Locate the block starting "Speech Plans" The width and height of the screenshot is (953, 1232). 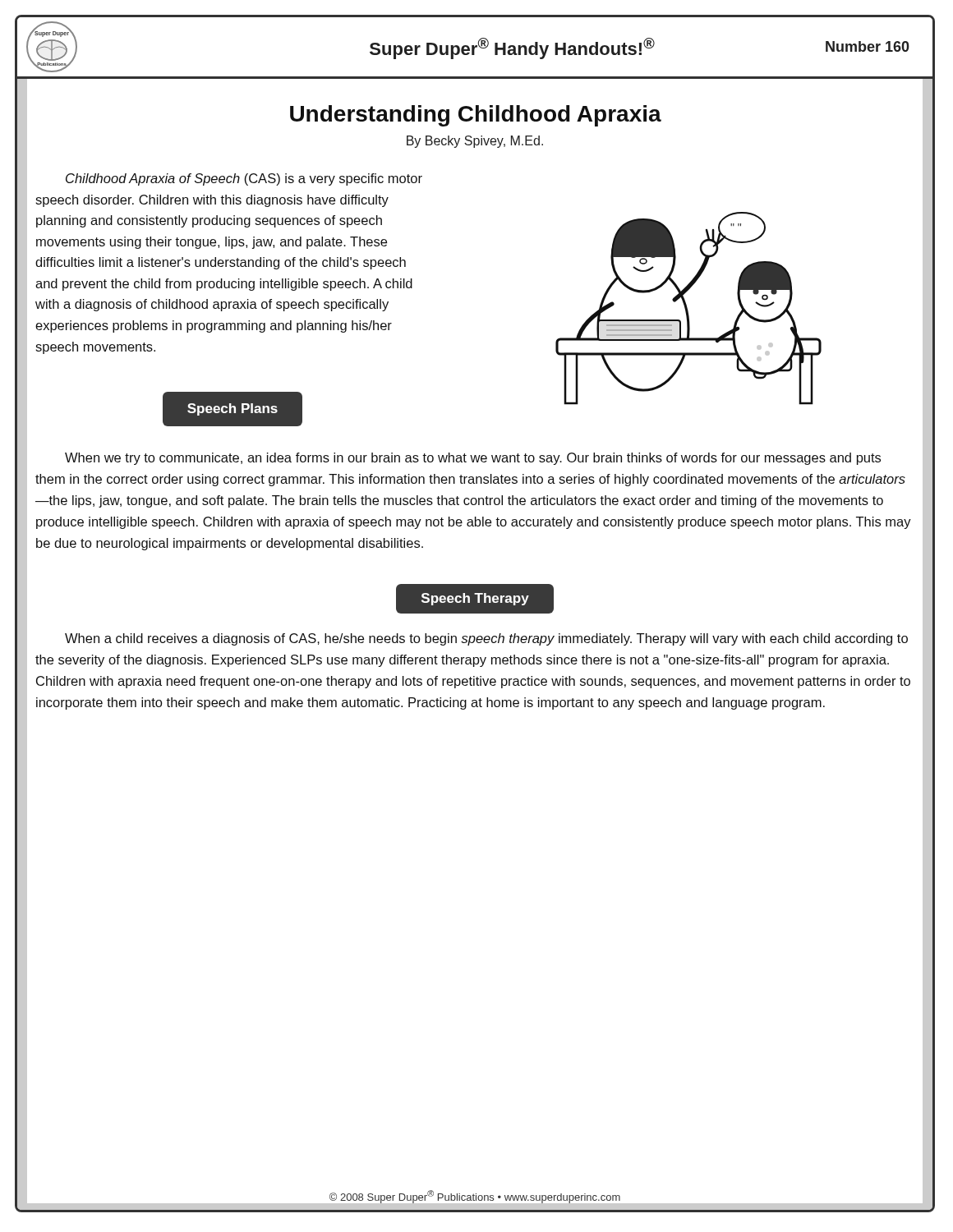pyautogui.click(x=232, y=409)
